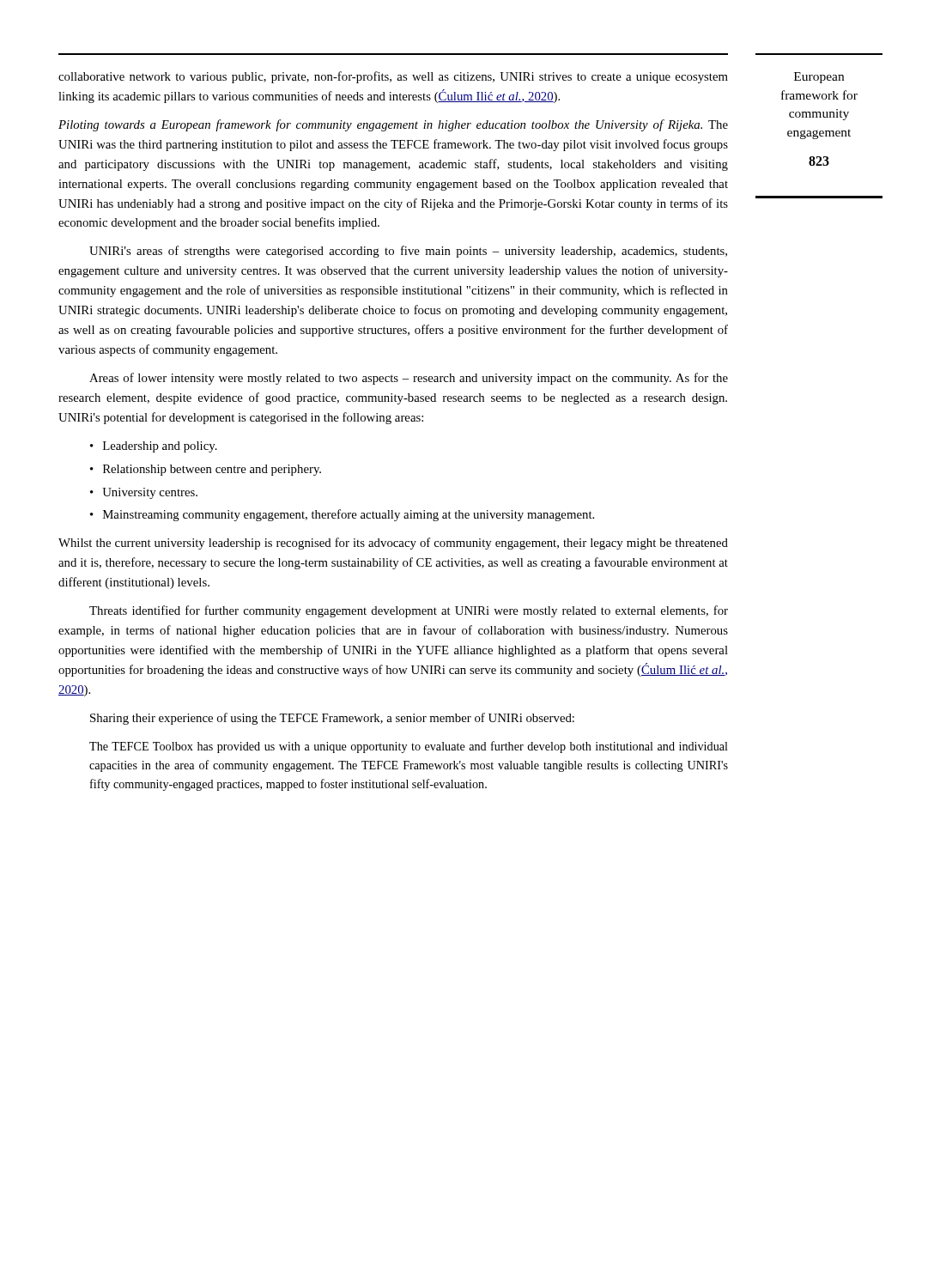The height and width of the screenshot is (1288, 934).
Task: Point to "Leadership and policy."
Action: point(160,445)
